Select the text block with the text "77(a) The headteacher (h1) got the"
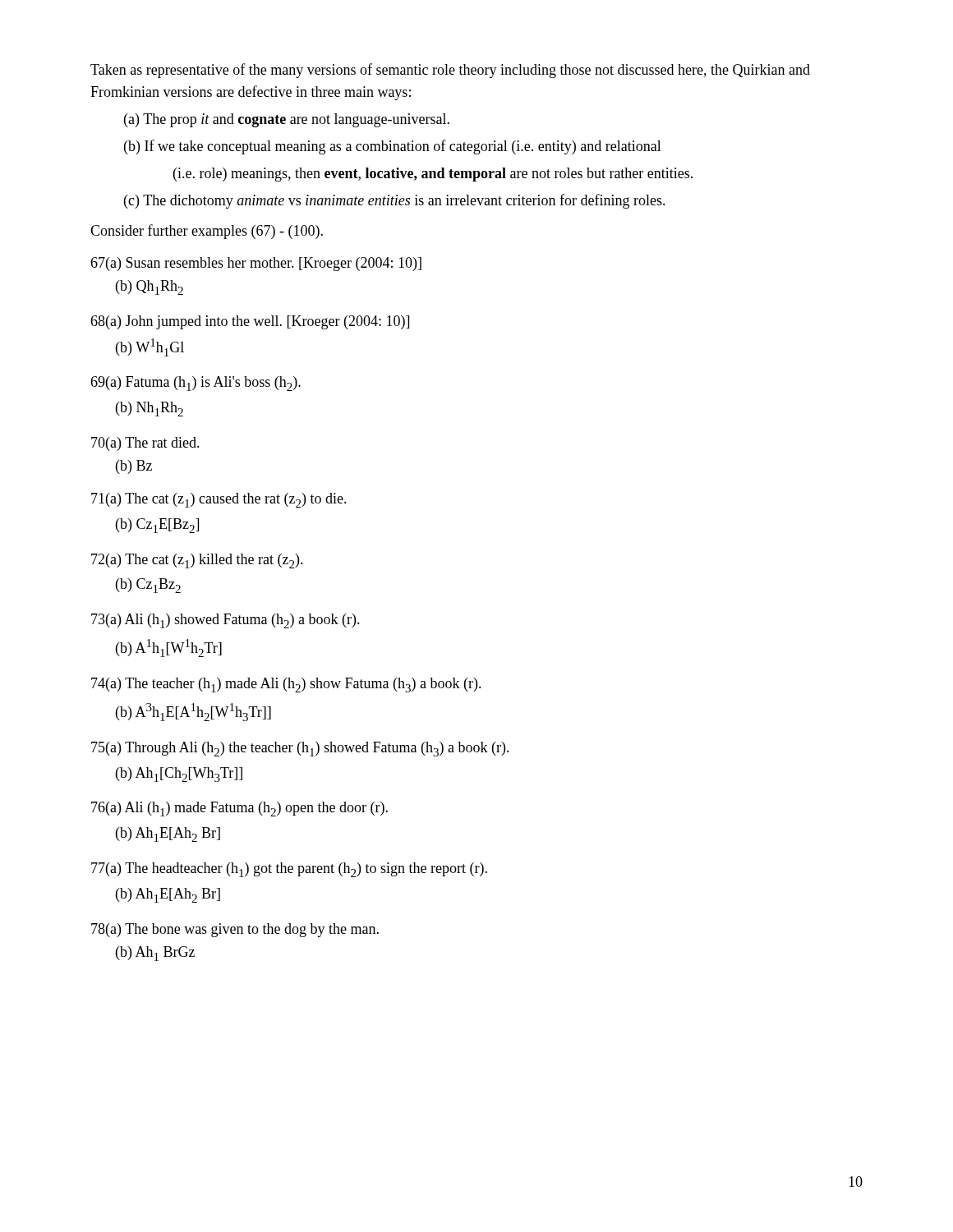The width and height of the screenshot is (953, 1232). pos(476,883)
